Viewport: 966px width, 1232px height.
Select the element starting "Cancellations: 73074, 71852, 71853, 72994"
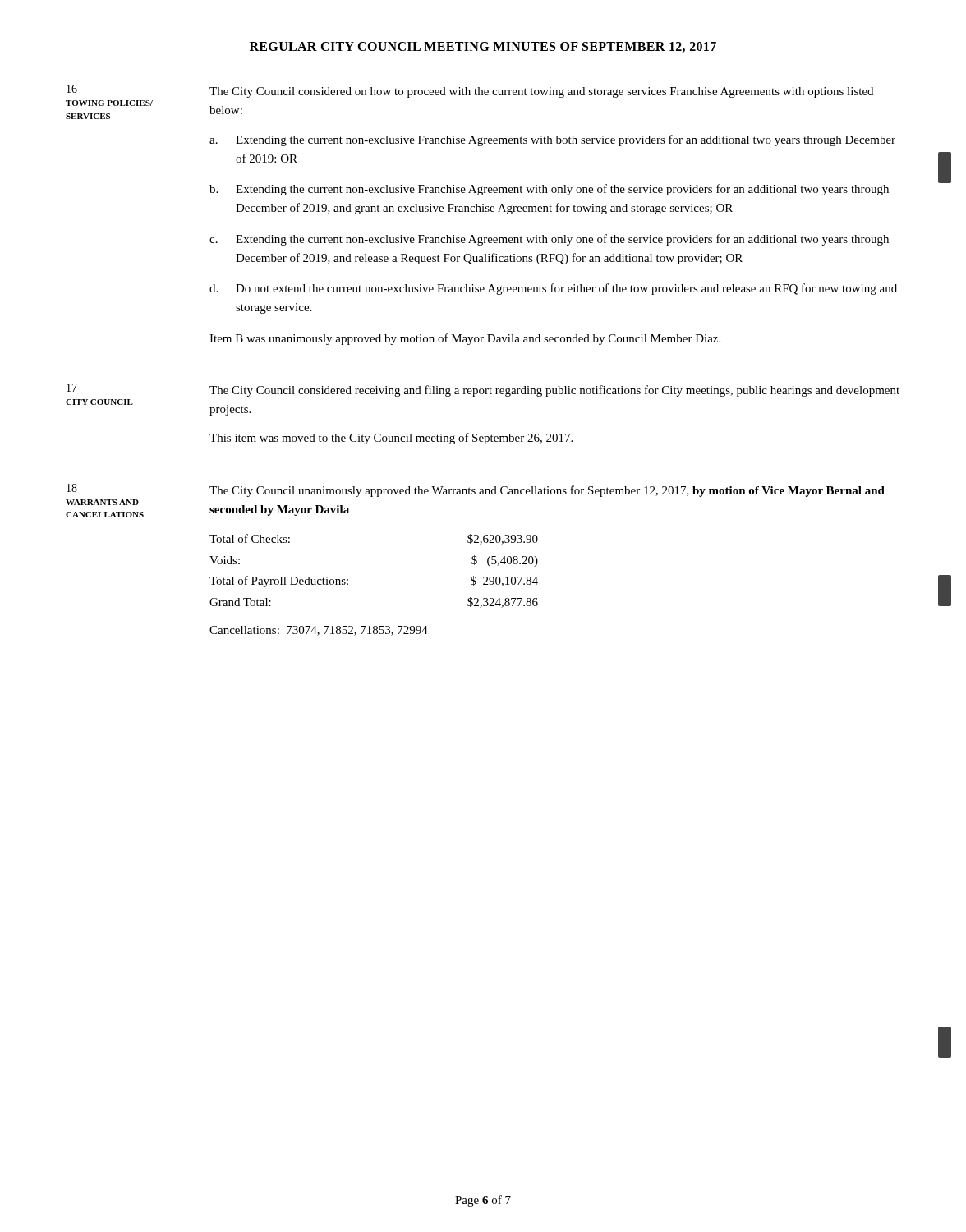click(319, 631)
